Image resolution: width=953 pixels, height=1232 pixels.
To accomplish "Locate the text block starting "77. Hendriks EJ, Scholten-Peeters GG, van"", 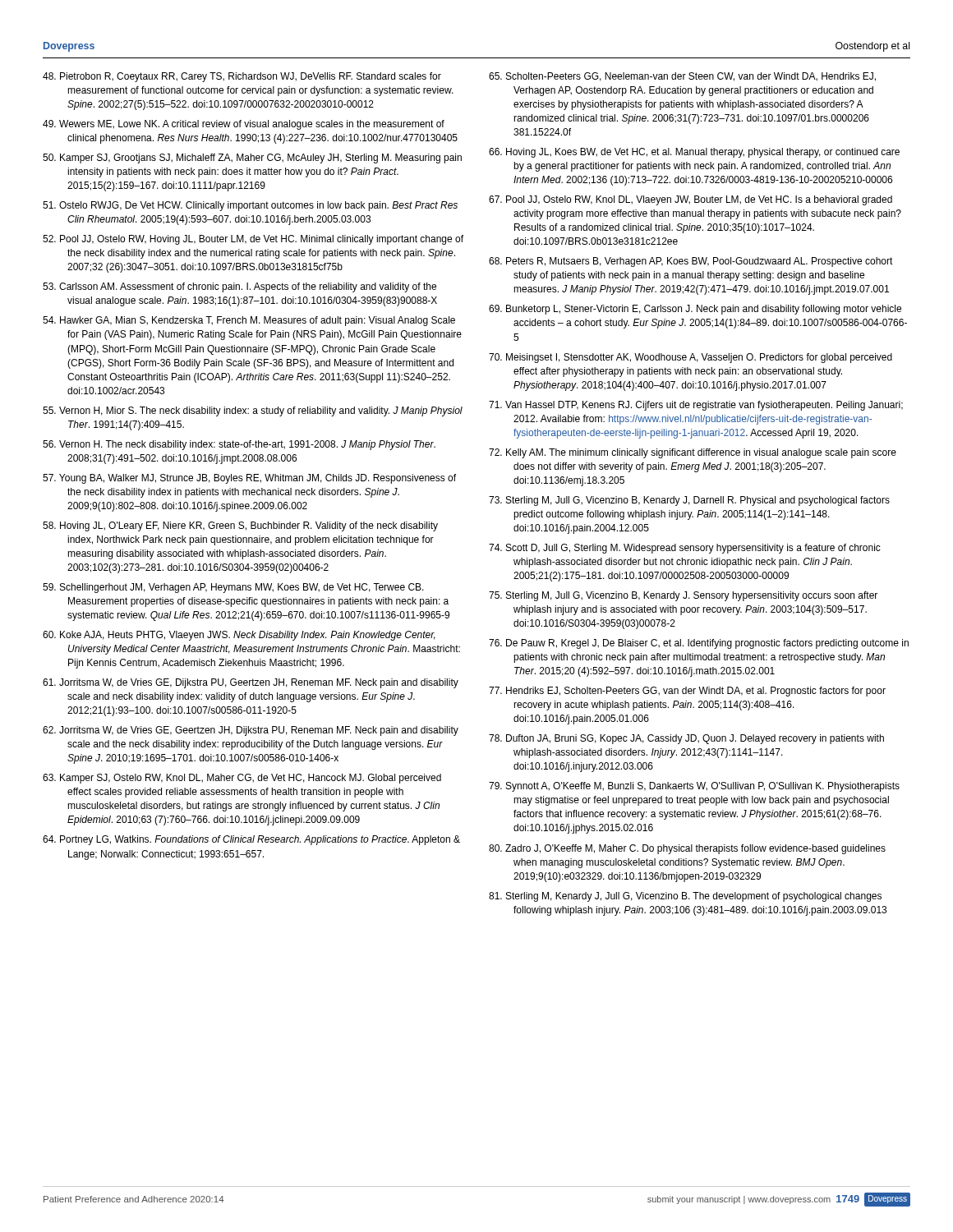I will pyautogui.click(x=687, y=705).
